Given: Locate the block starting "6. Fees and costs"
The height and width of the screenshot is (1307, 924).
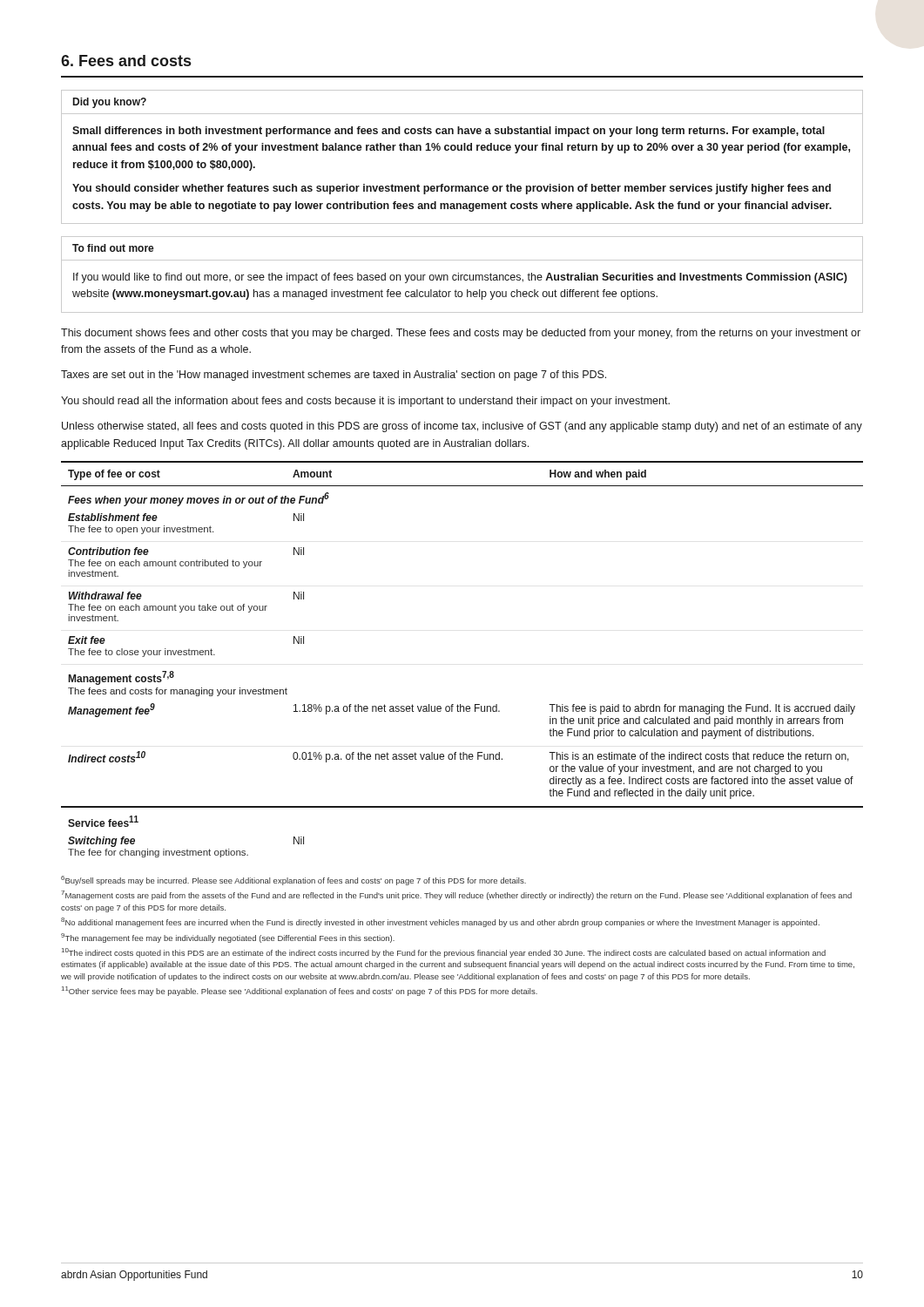Looking at the screenshot, I should click(x=126, y=61).
